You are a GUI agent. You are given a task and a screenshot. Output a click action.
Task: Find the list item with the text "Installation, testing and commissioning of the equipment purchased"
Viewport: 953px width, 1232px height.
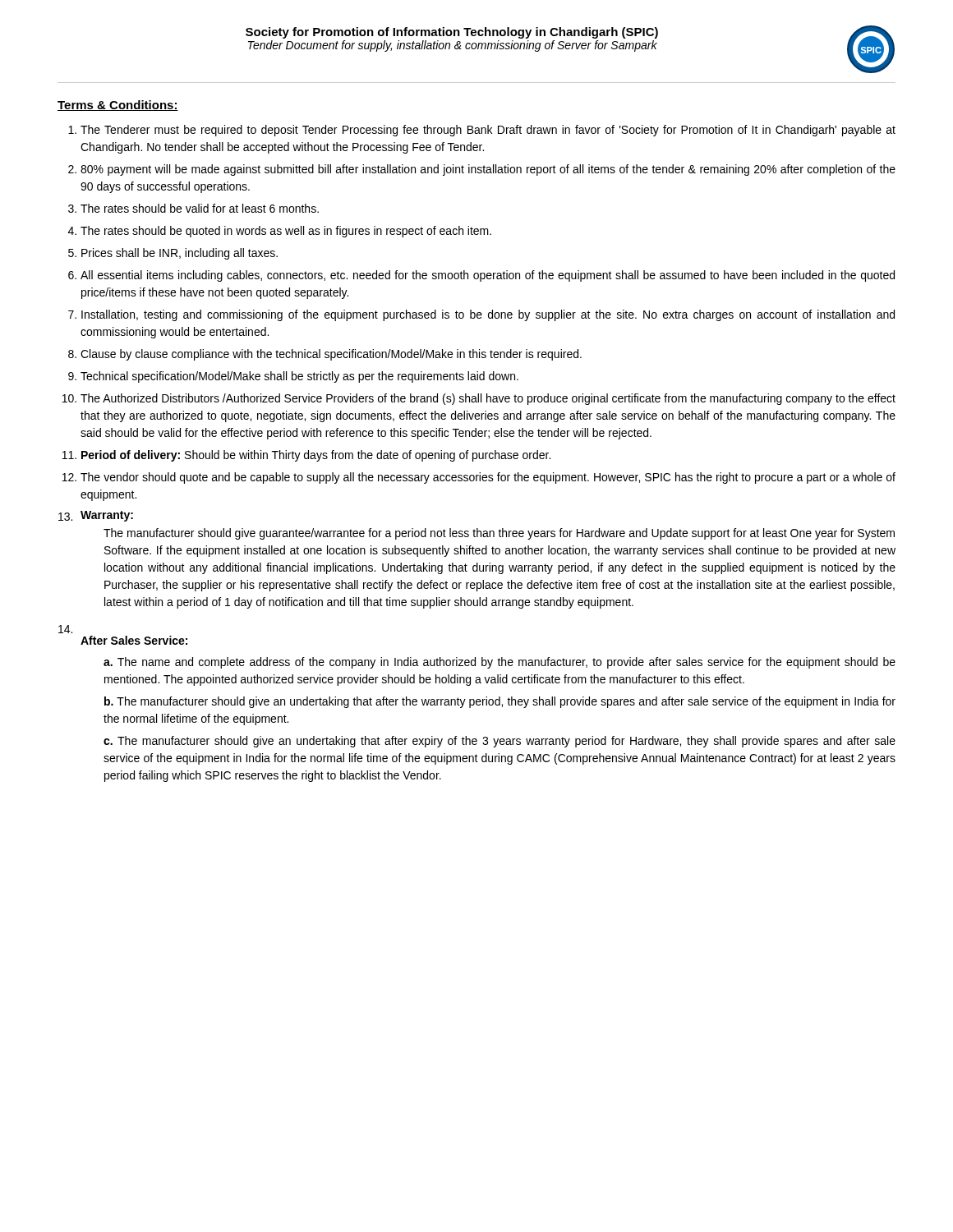tap(488, 323)
